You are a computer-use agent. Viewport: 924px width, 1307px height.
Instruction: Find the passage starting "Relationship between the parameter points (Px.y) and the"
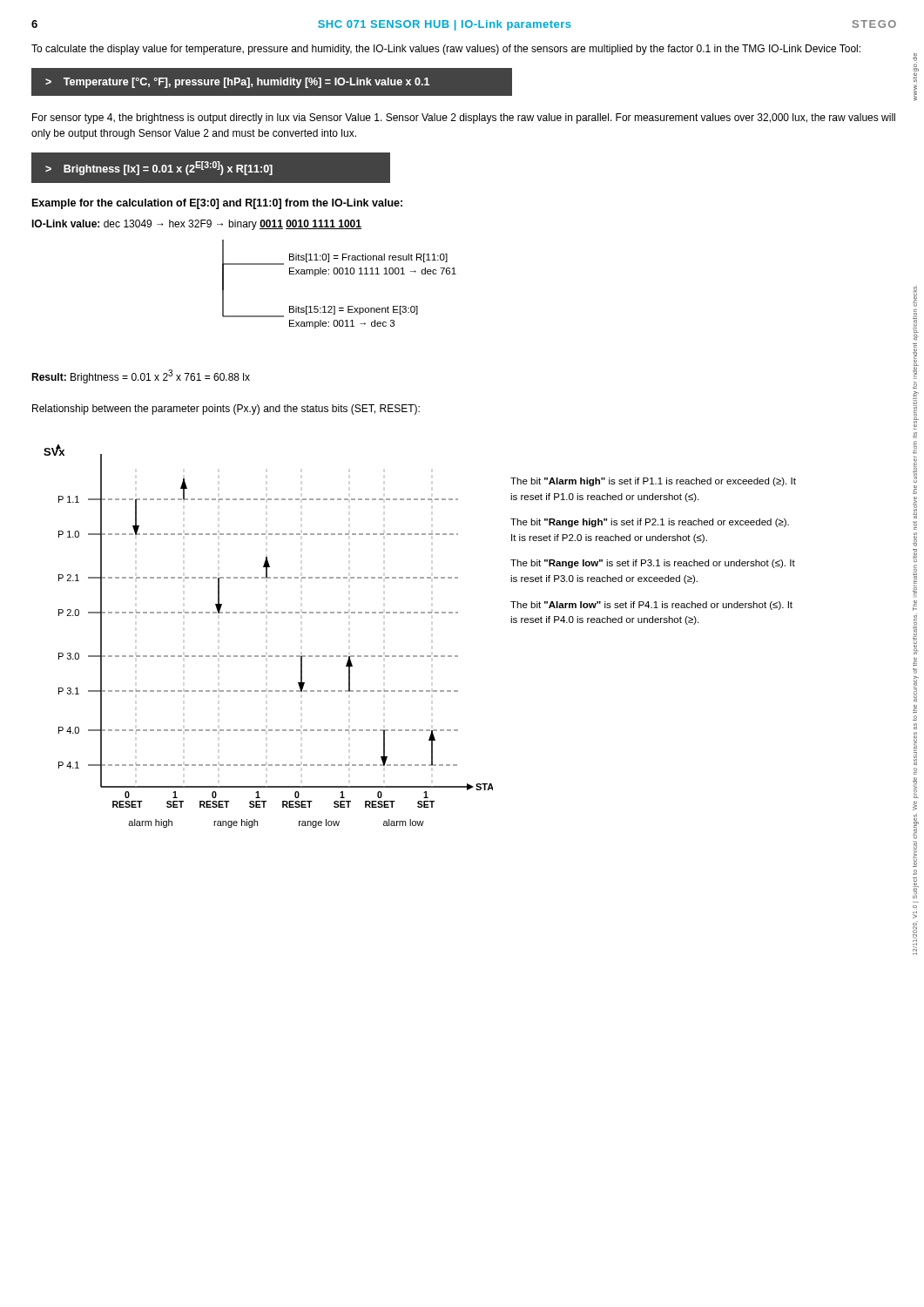[226, 409]
